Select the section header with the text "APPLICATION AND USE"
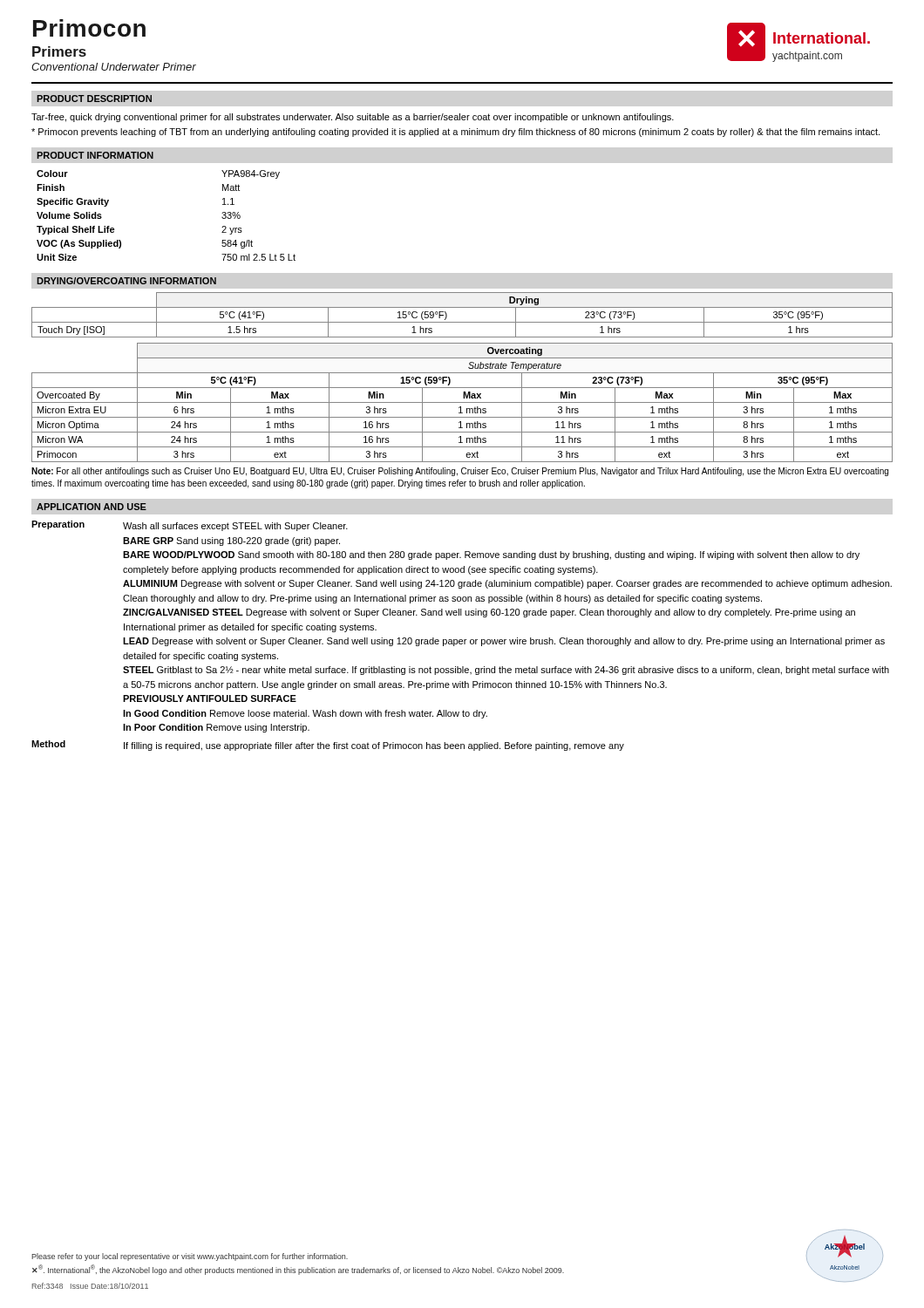The height and width of the screenshot is (1308, 924). [x=91, y=507]
